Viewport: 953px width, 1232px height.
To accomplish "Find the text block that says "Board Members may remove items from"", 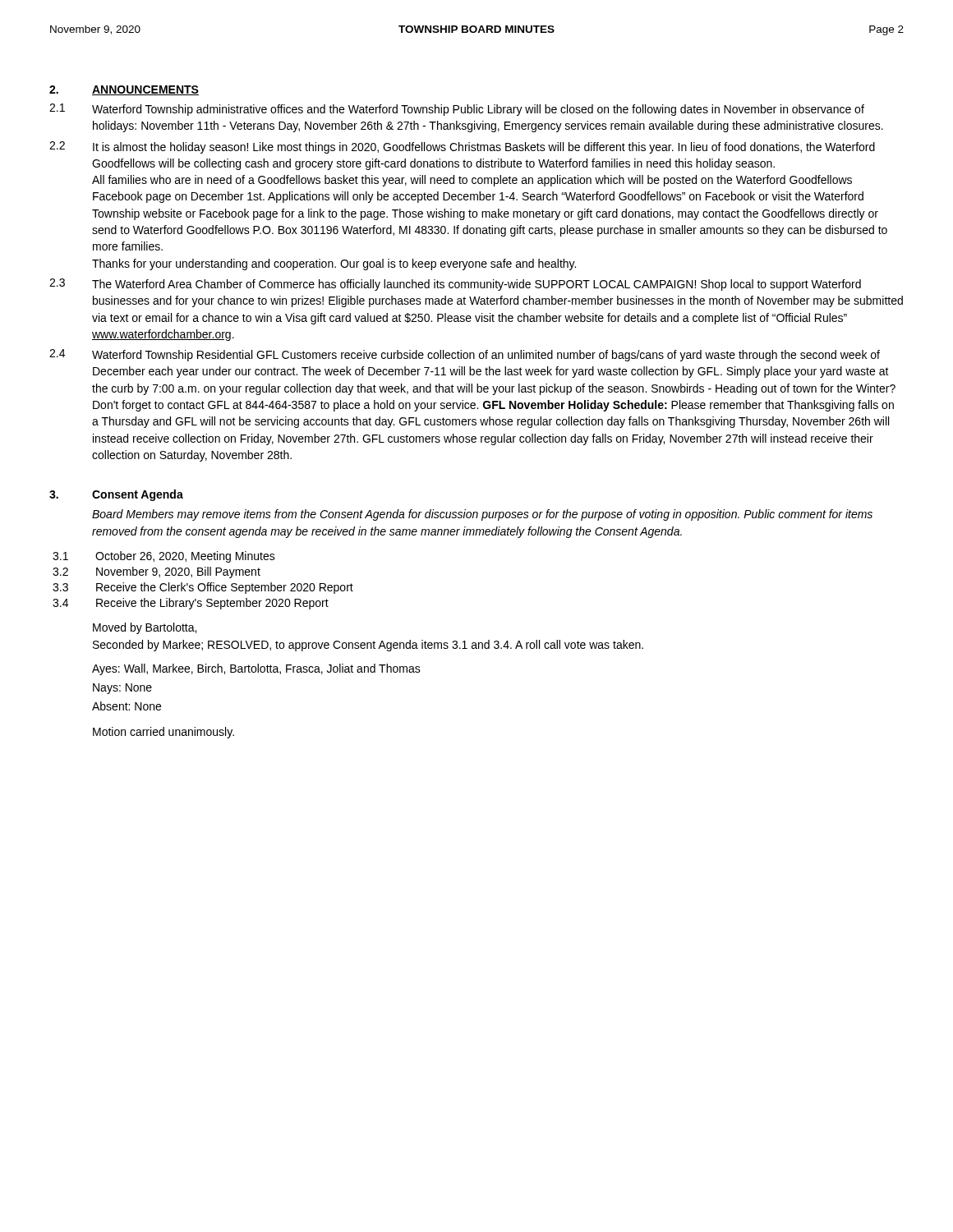I will coord(482,523).
